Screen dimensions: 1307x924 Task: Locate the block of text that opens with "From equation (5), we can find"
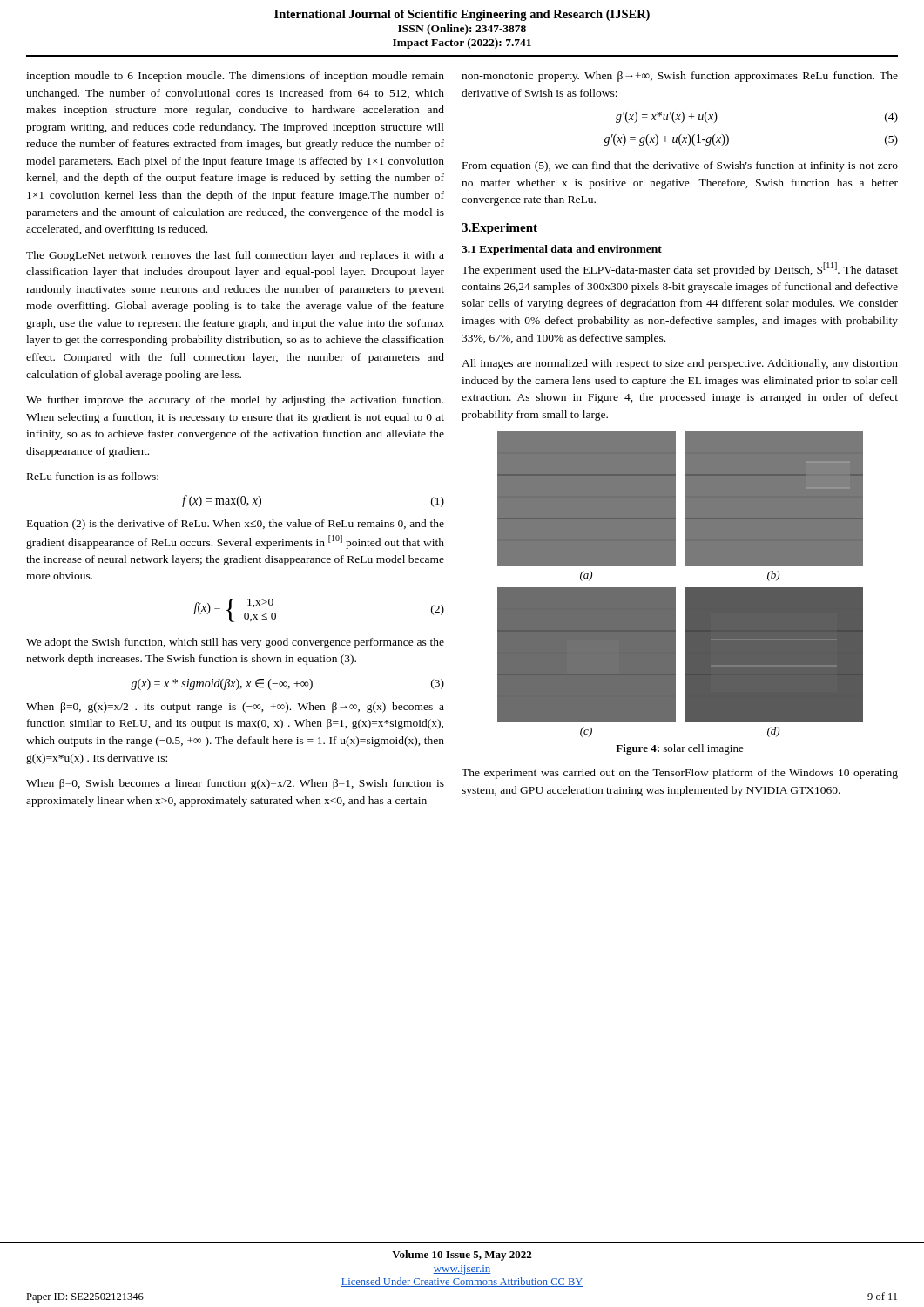680,182
